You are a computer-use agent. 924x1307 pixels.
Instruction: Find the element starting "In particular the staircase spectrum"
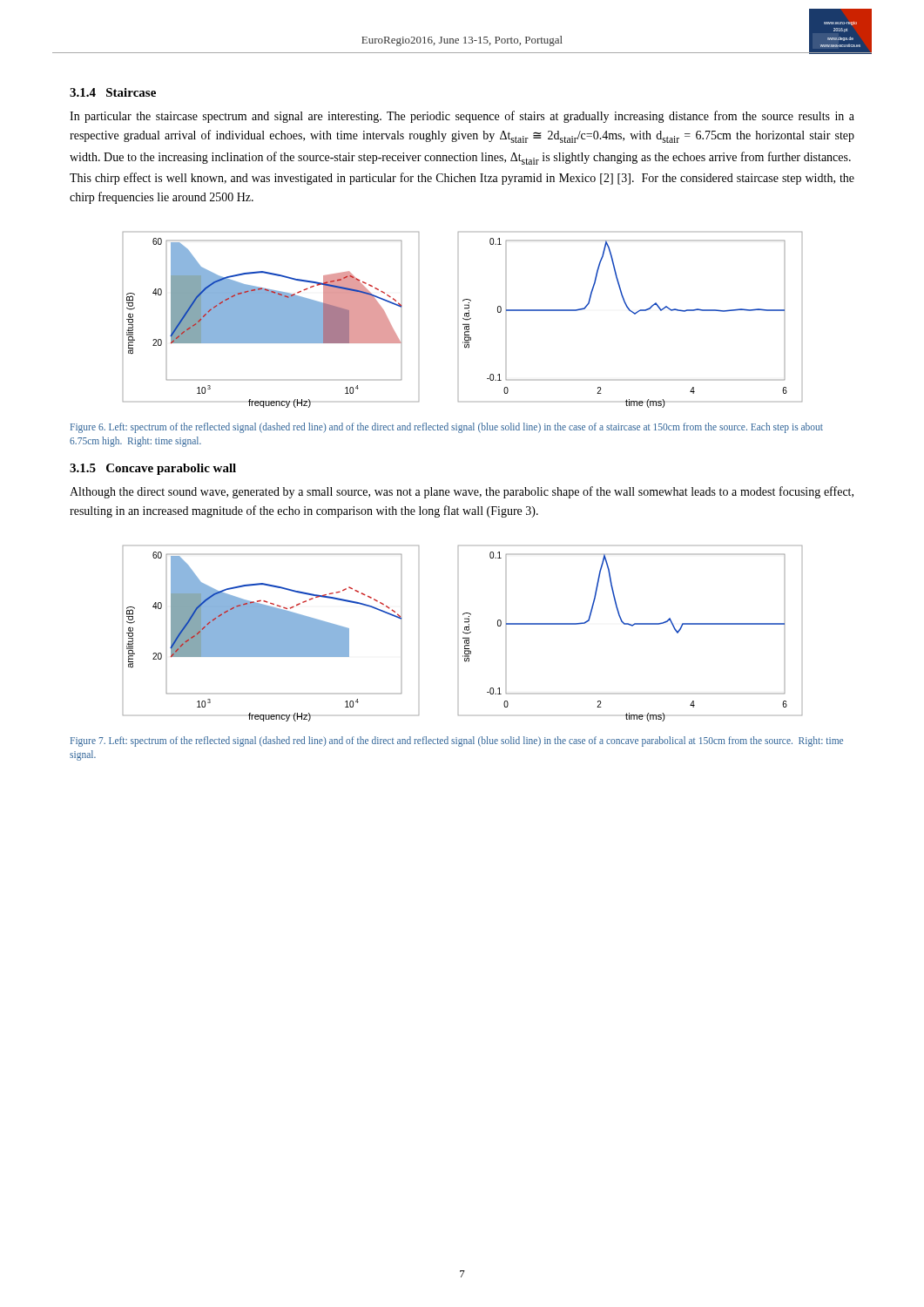(x=462, y=157)
